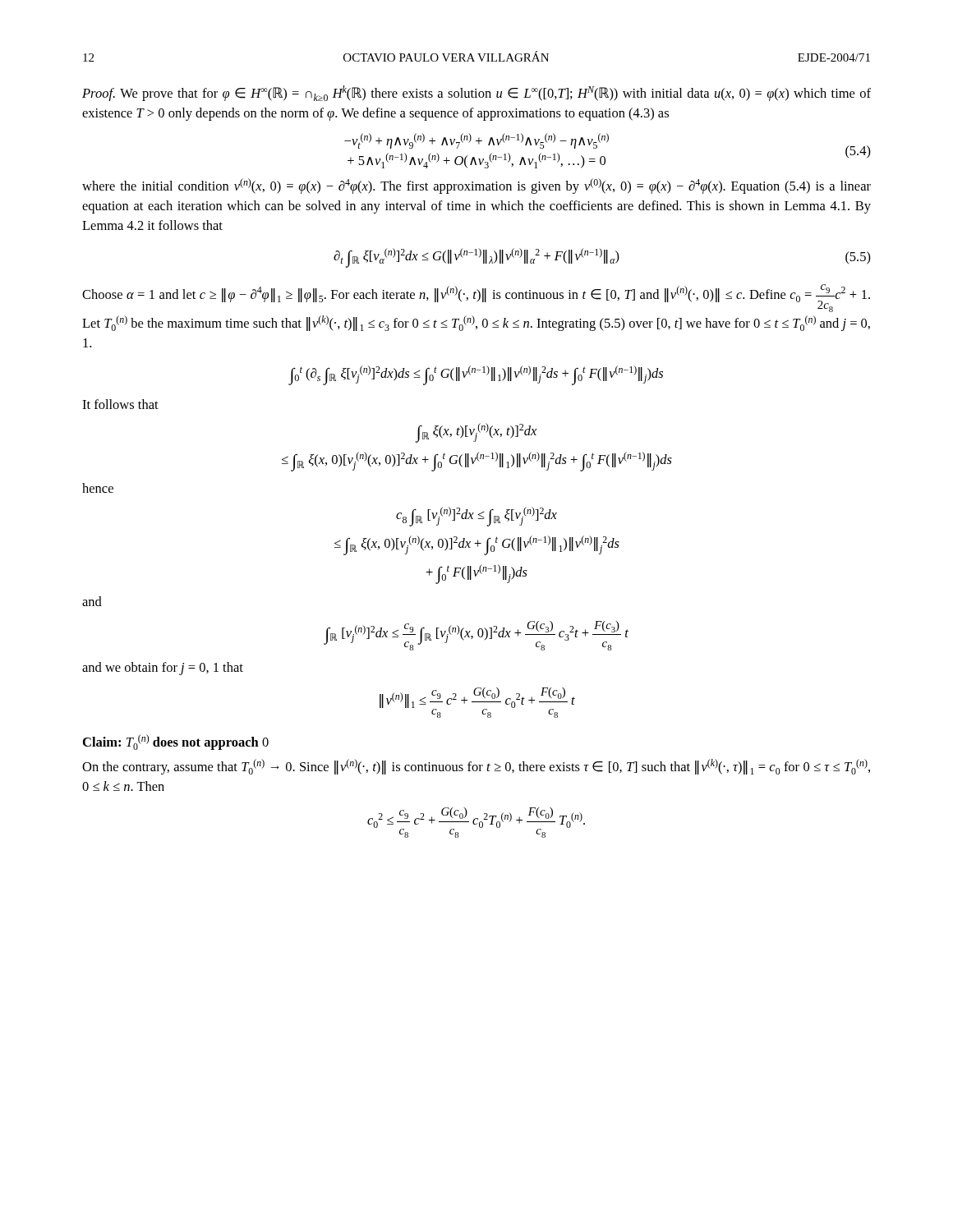Find the text block containing "and we obtain for j = 0, 1"
953x1232 pixels.
click(x=163, y=667)
